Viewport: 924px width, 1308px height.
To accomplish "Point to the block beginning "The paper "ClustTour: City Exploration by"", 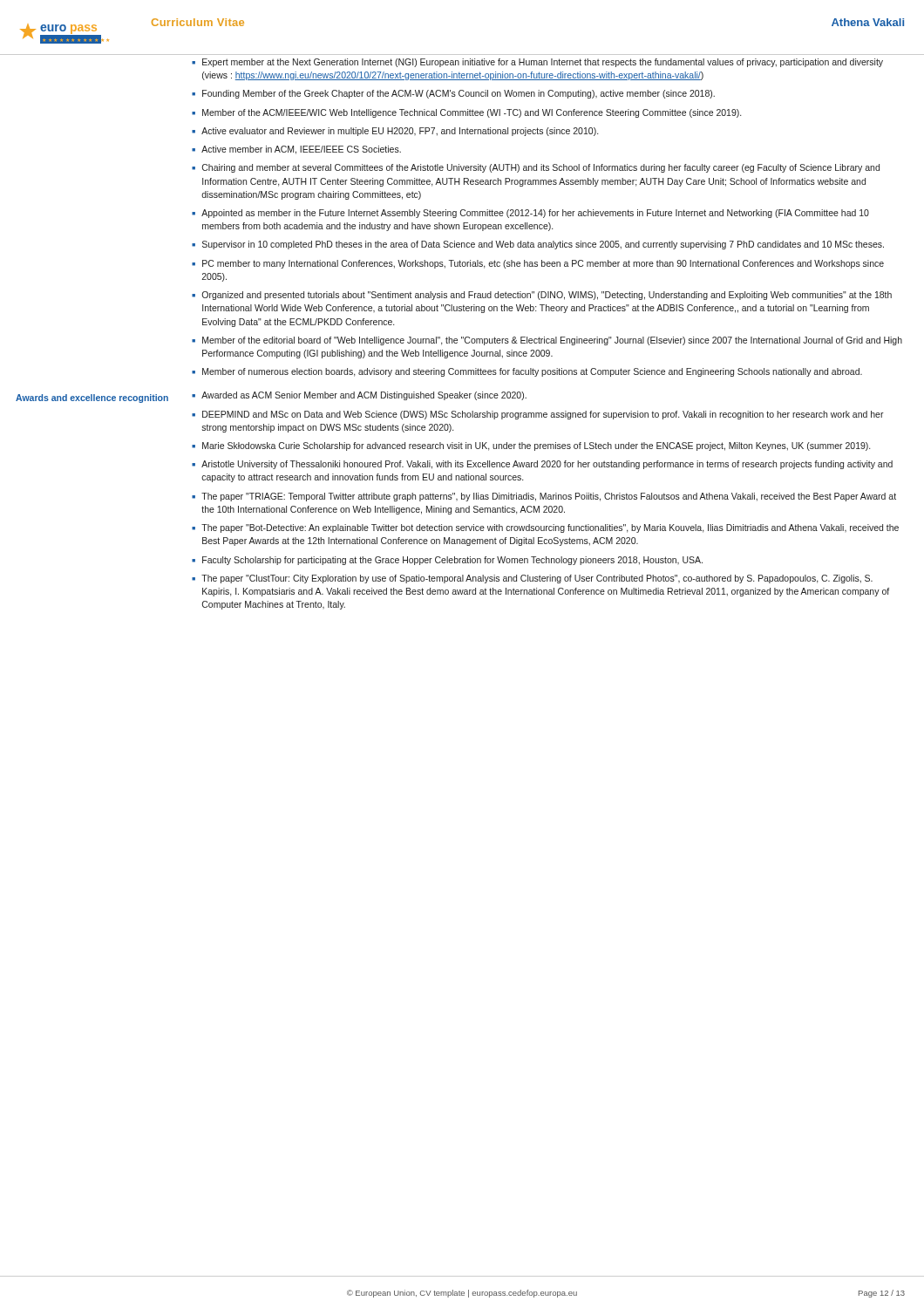I will [553, 592].
